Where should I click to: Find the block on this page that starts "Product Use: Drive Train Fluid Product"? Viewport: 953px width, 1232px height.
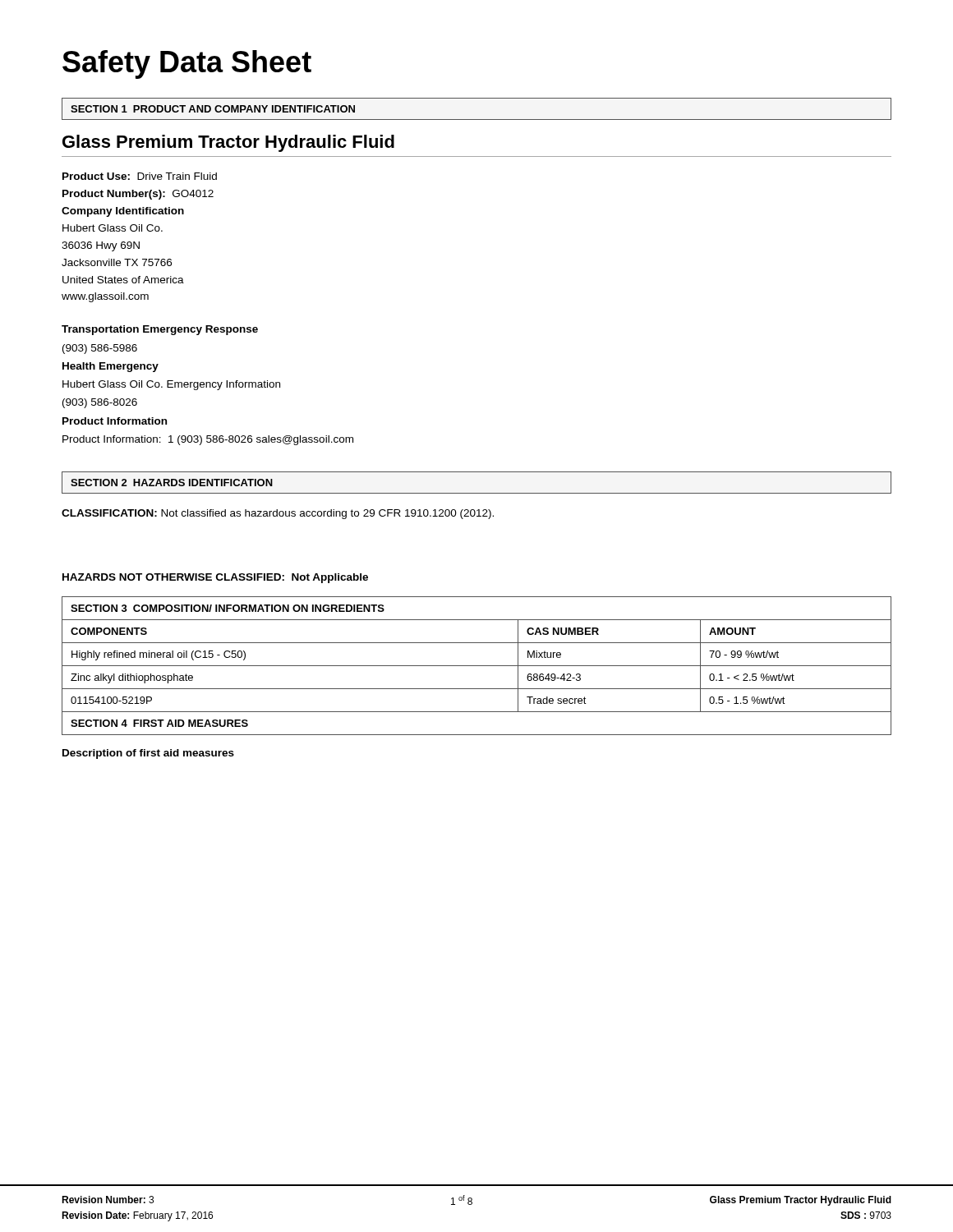pyautogui.click(x=140, y=236)
